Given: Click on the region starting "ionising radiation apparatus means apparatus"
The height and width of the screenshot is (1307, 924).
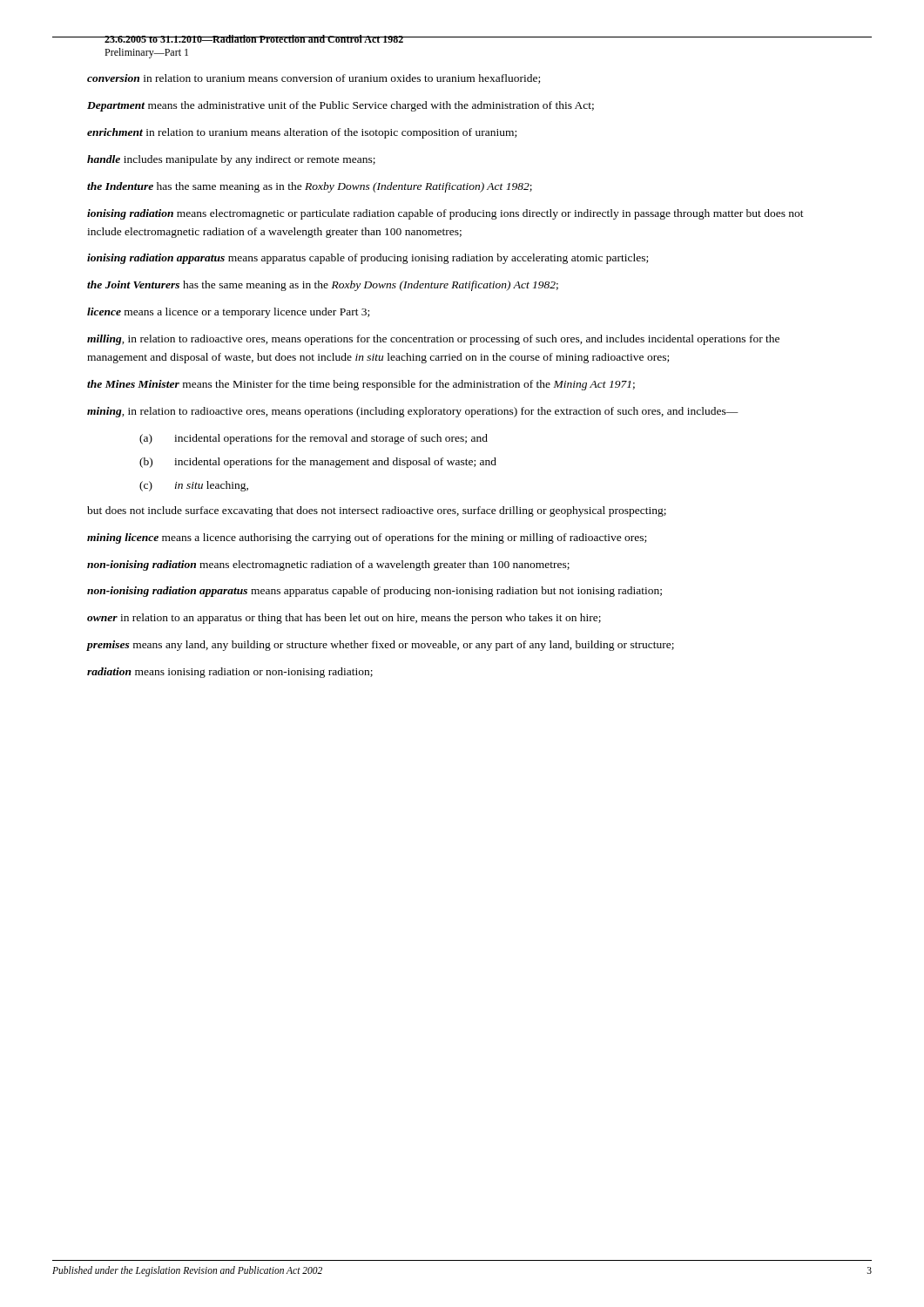Looking at the screenshot, I should pyautogui.click(x=368, y=258).
